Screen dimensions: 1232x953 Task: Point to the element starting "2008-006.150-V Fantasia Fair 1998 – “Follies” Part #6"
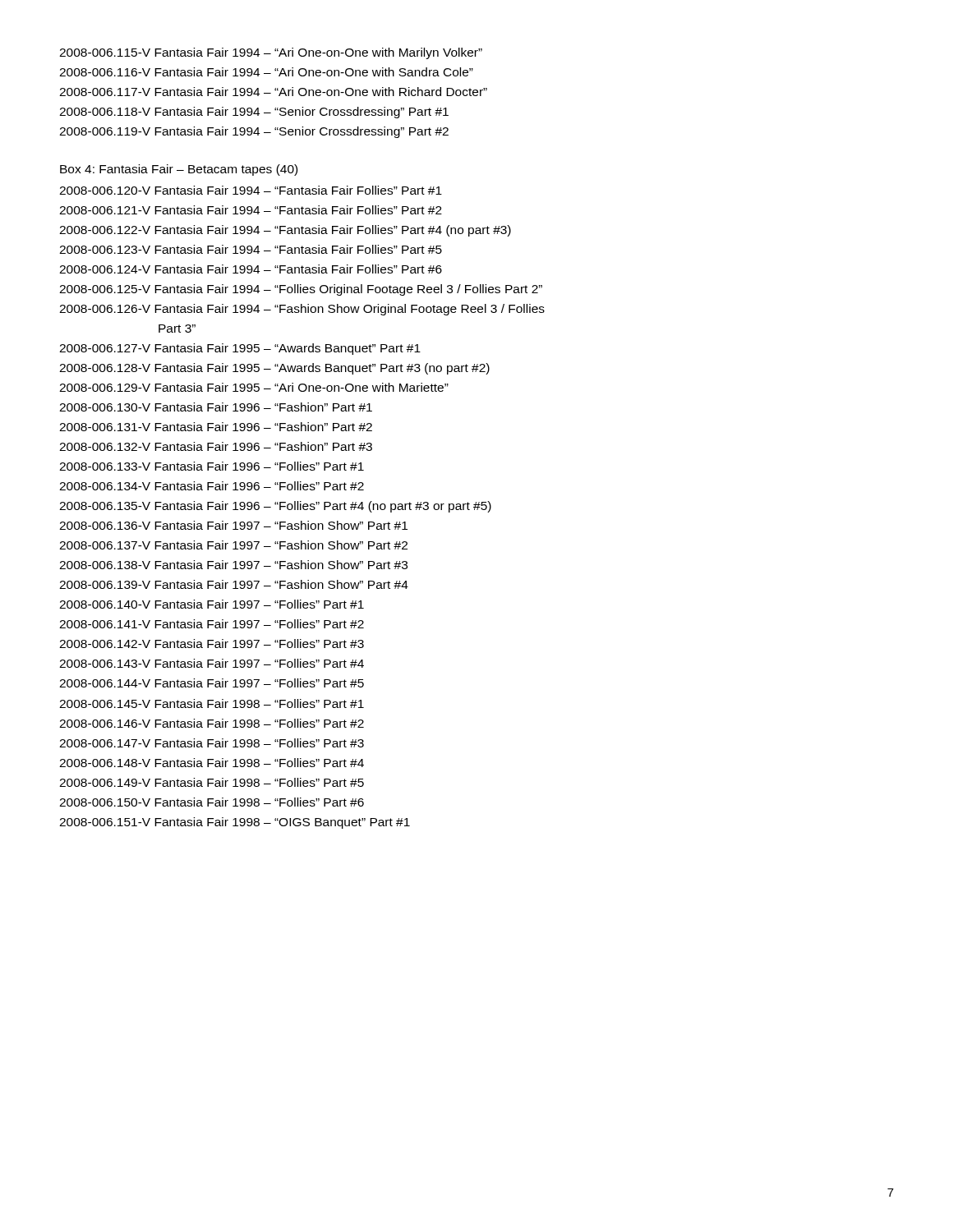212,802
